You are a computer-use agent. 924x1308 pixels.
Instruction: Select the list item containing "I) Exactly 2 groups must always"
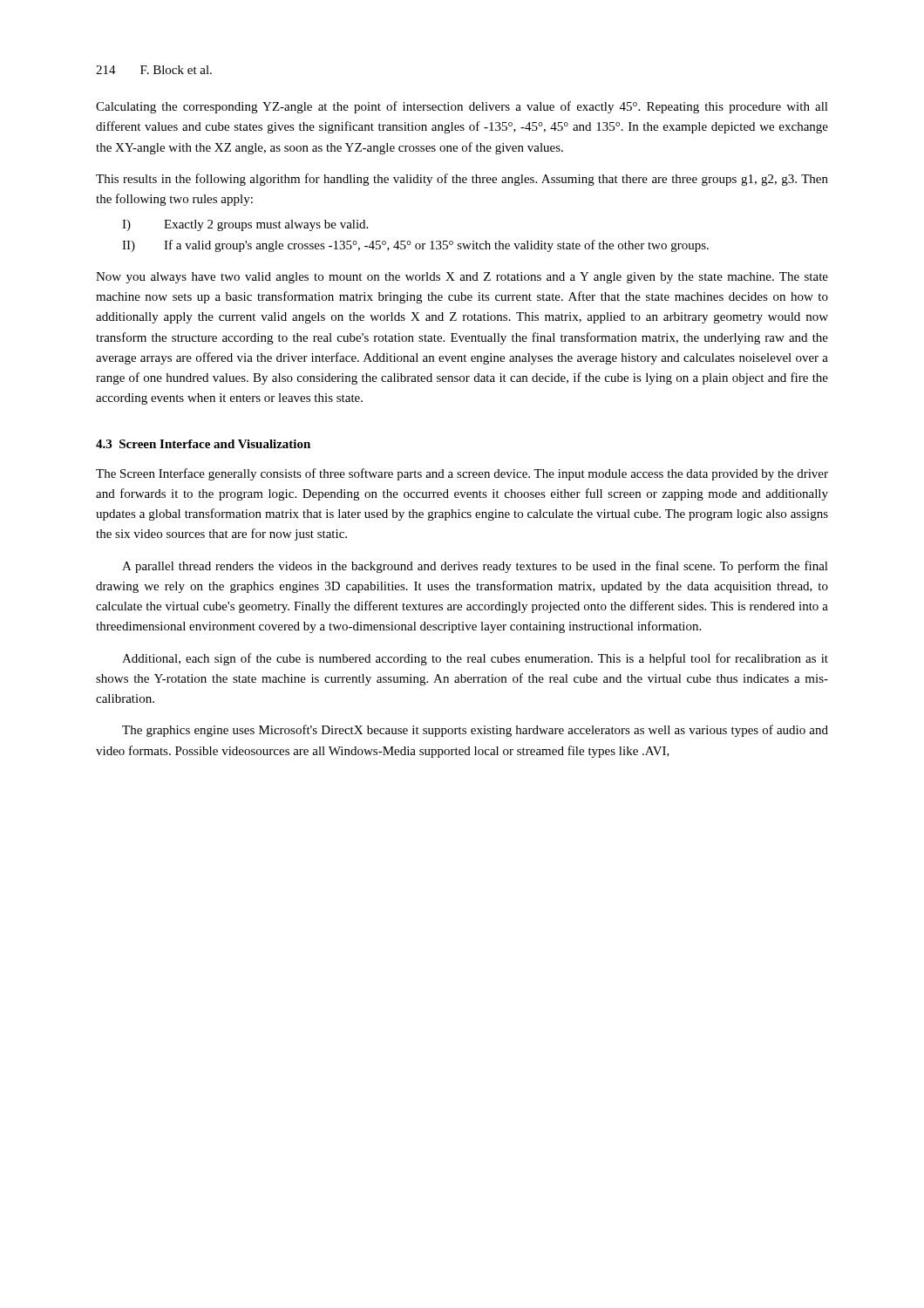pyautogui.click(x=245, y=225)
